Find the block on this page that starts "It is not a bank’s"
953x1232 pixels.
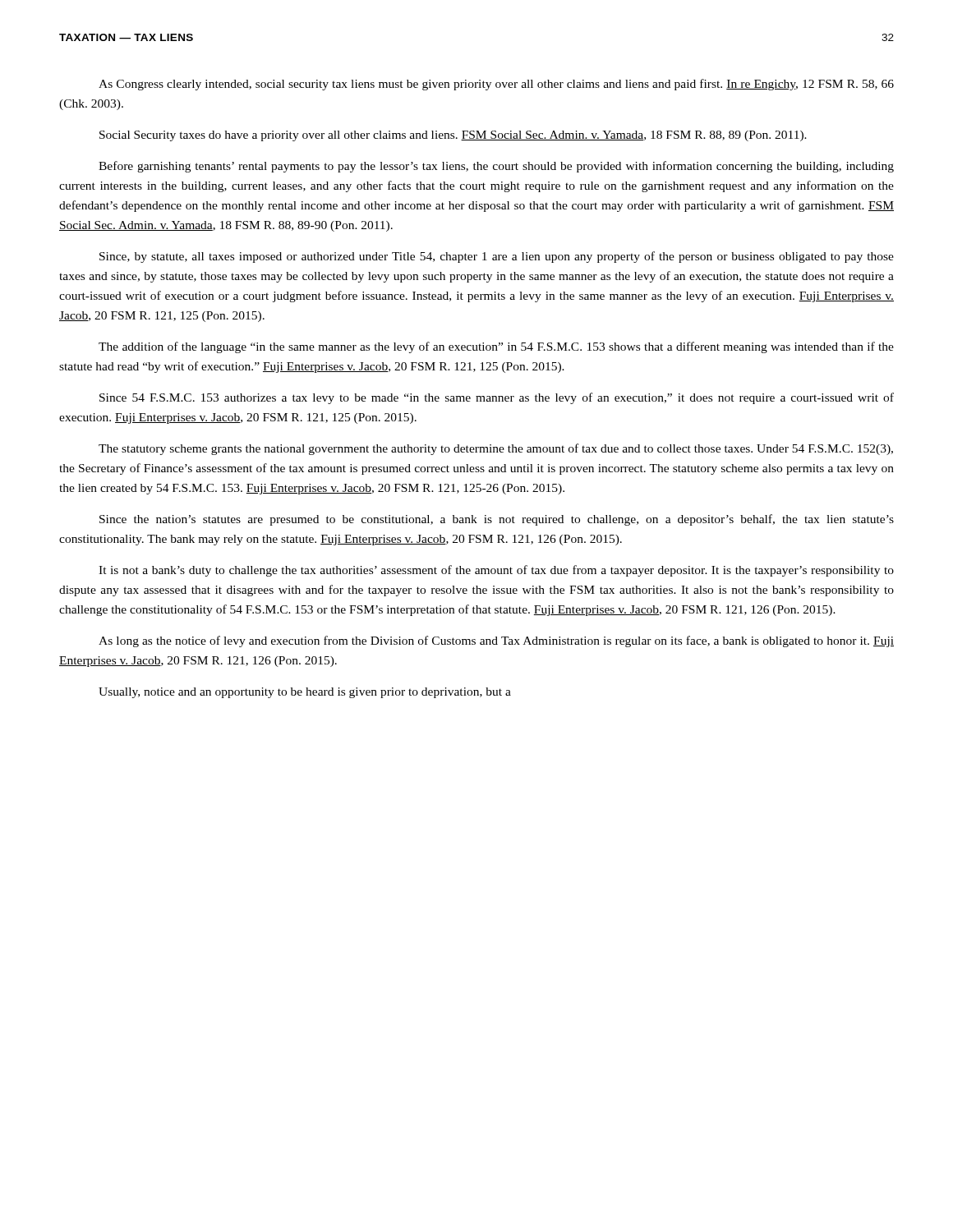(x=476, y=590)
